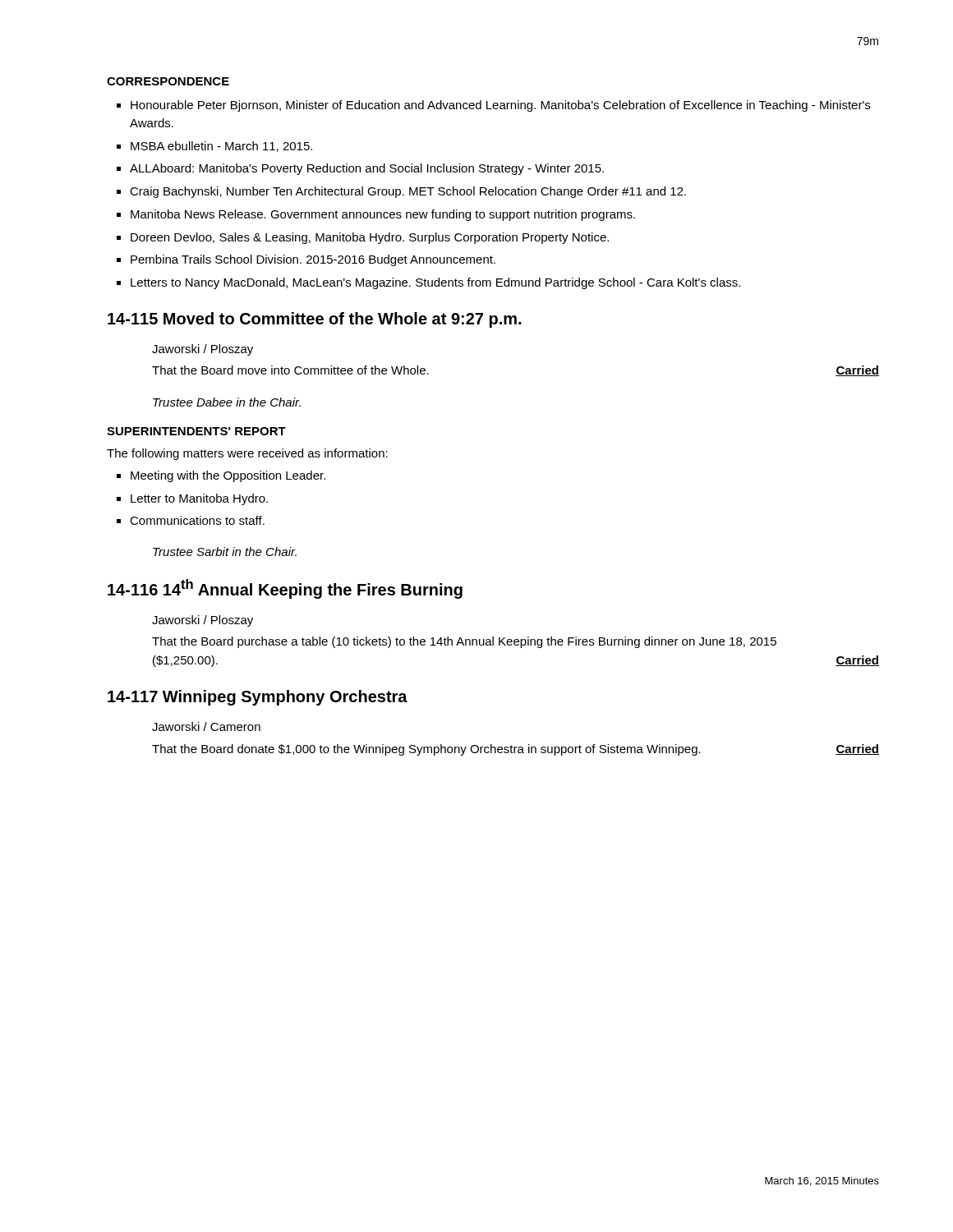Click on the list item with the text "Meeting with the Opposition Leader."
This screenshot has width=953, height=1232.
click(228, 476)
